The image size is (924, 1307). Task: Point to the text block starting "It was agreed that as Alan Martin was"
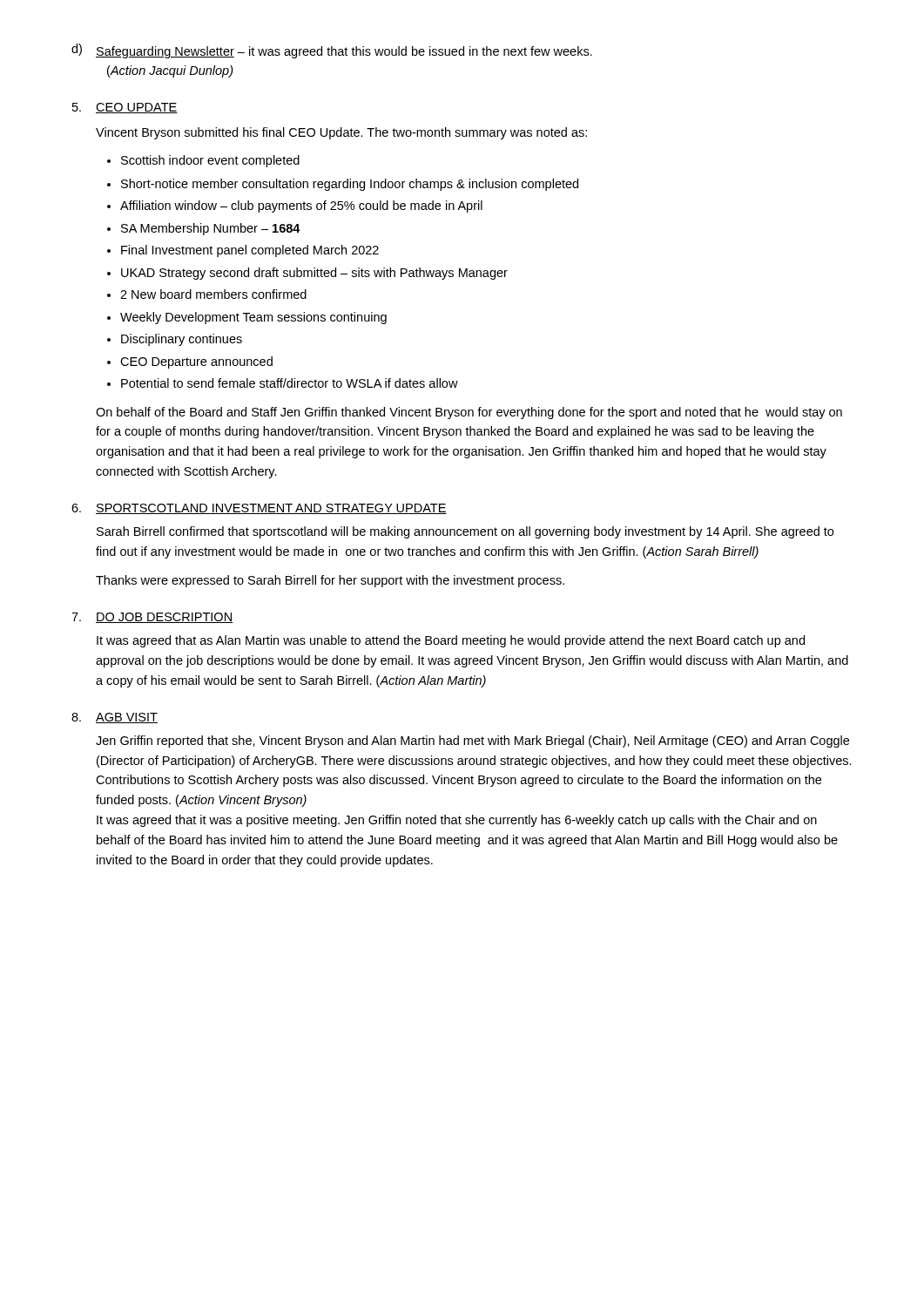(x=472, y=660)
